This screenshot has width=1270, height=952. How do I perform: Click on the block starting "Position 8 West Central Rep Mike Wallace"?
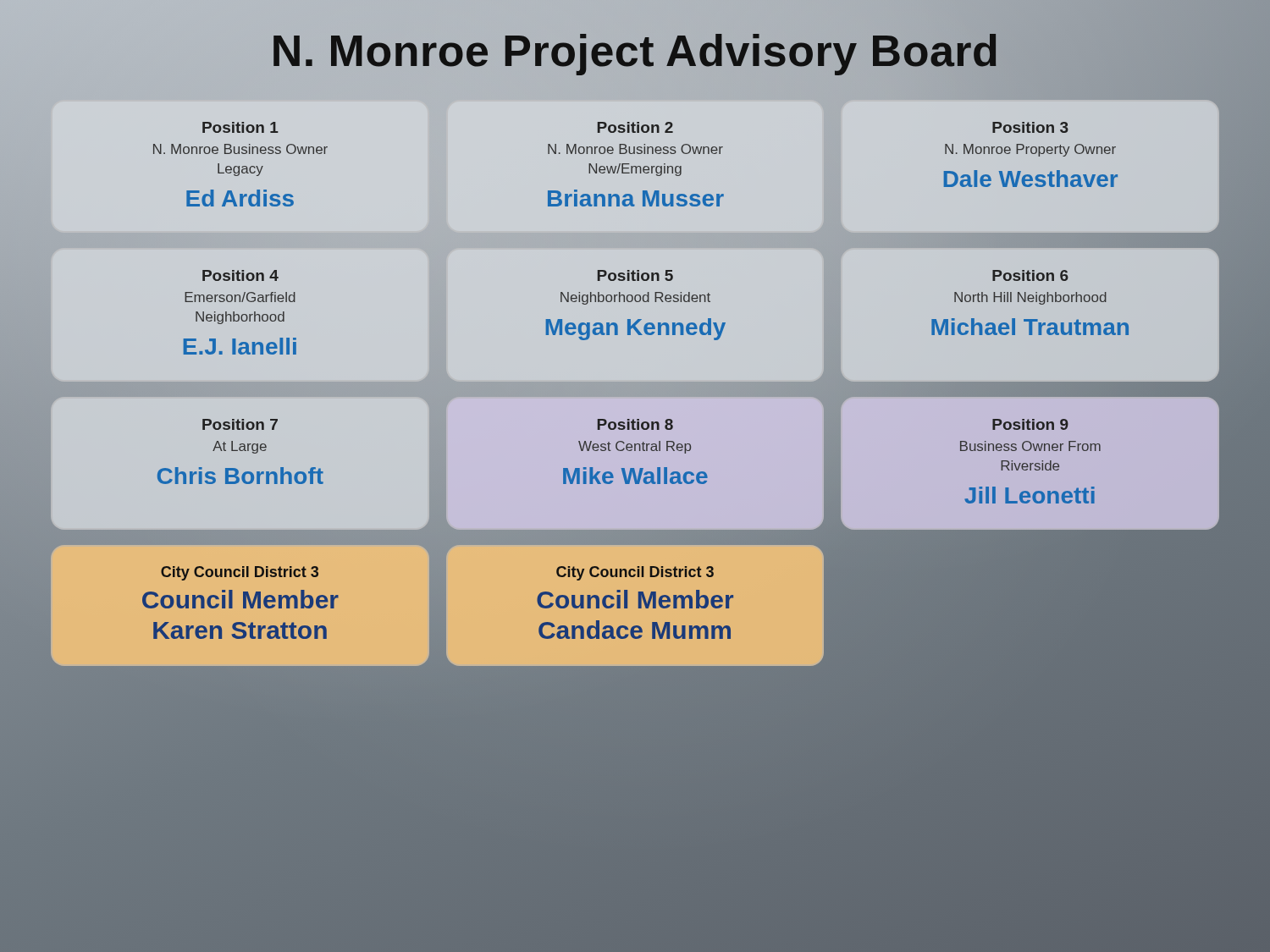tap(635, 453)
